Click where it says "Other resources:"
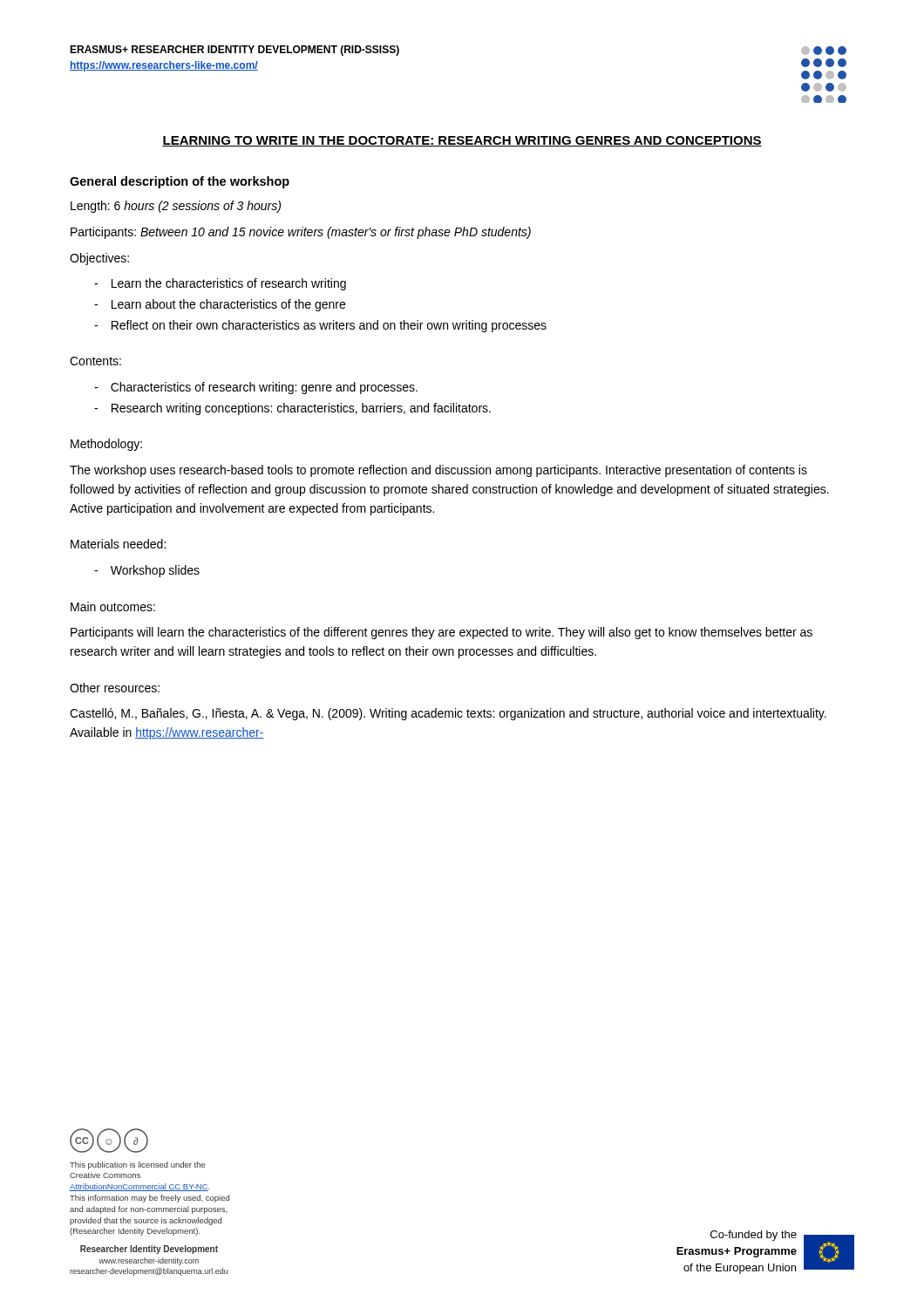Viewport: 924px width, 1308px height. pyautogui.click(x=115, y=688)
